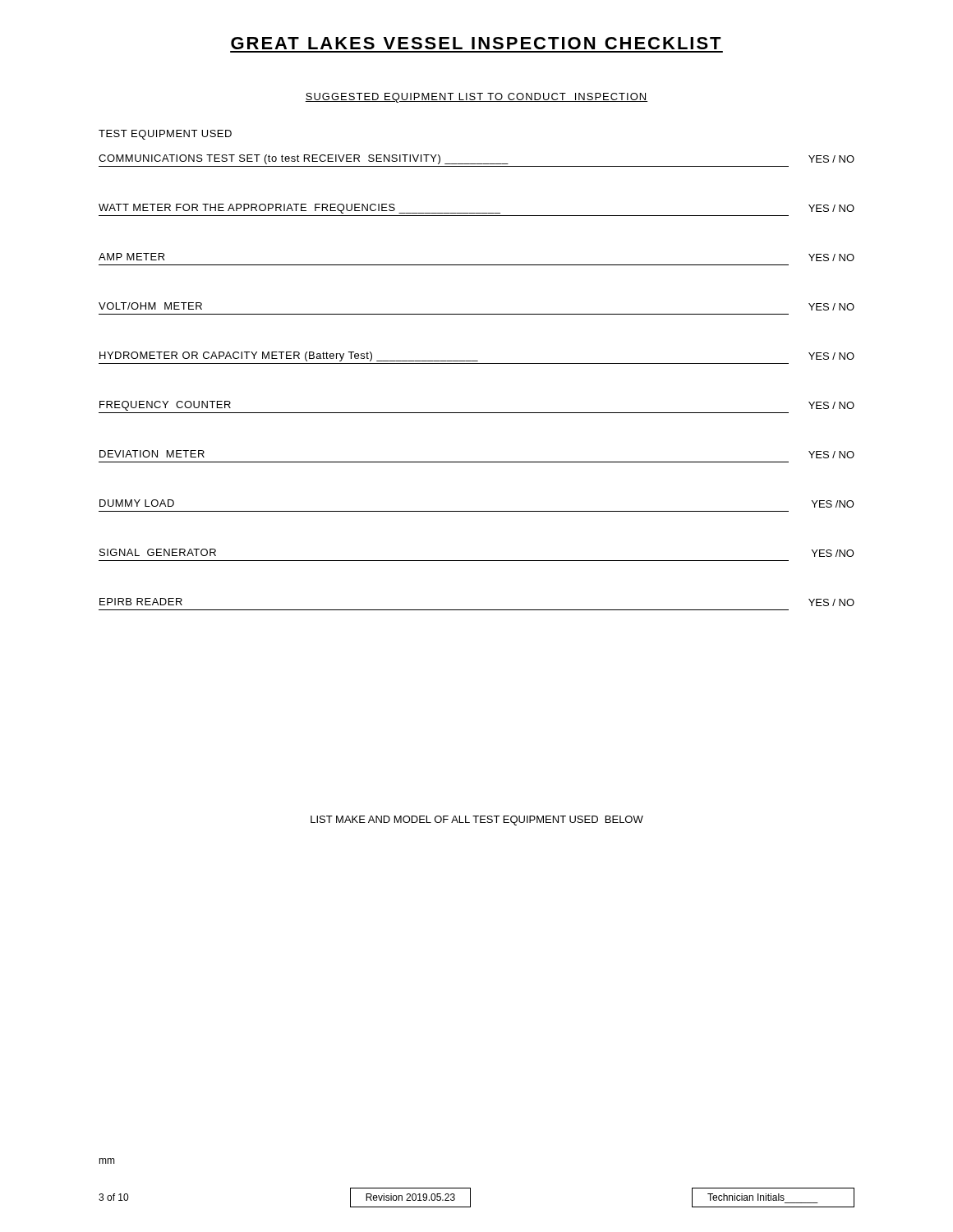Click on the region starting "AMP METER YES"

click(x=476, y=258)
